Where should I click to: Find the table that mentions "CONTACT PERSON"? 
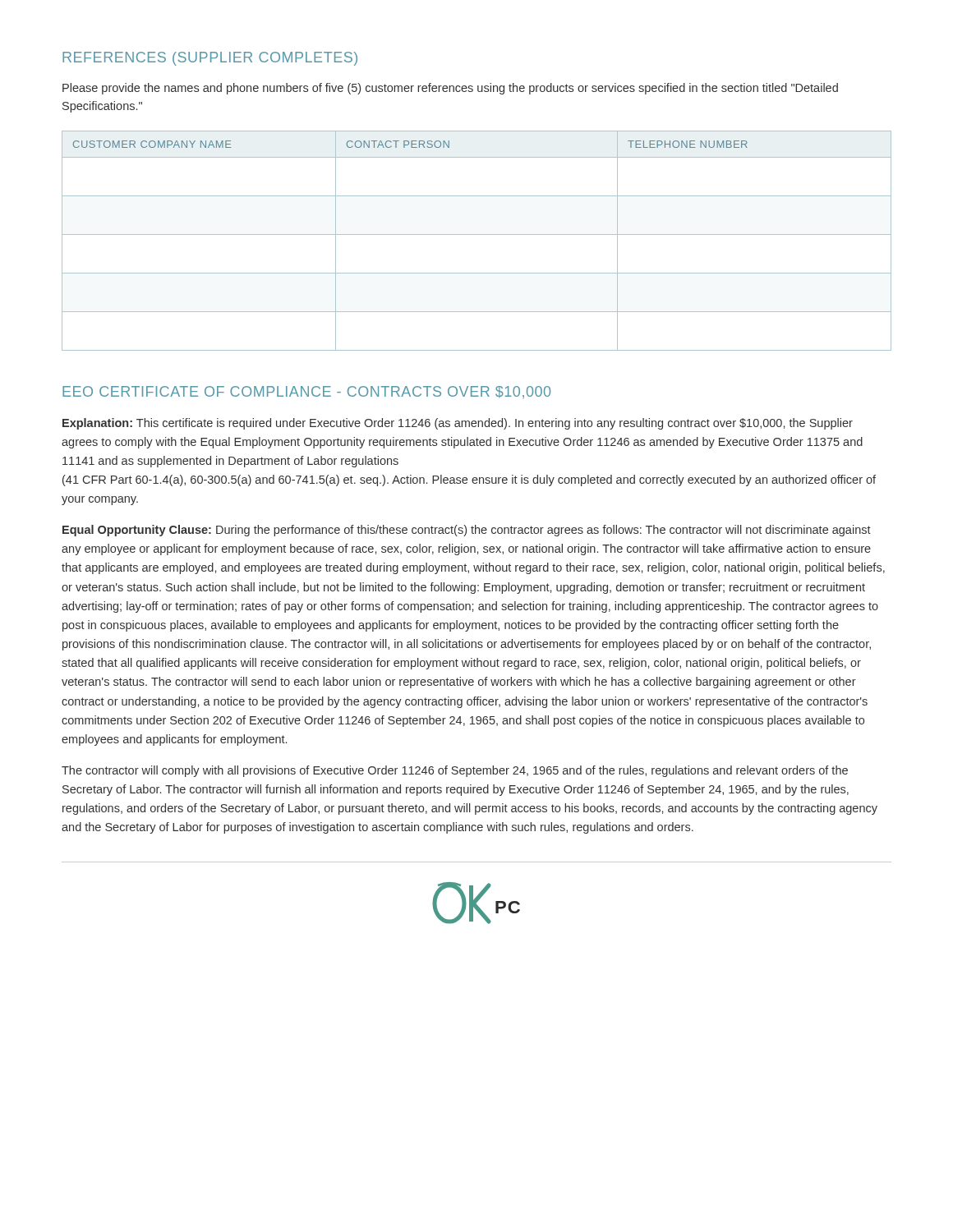[x=476, y=240]
